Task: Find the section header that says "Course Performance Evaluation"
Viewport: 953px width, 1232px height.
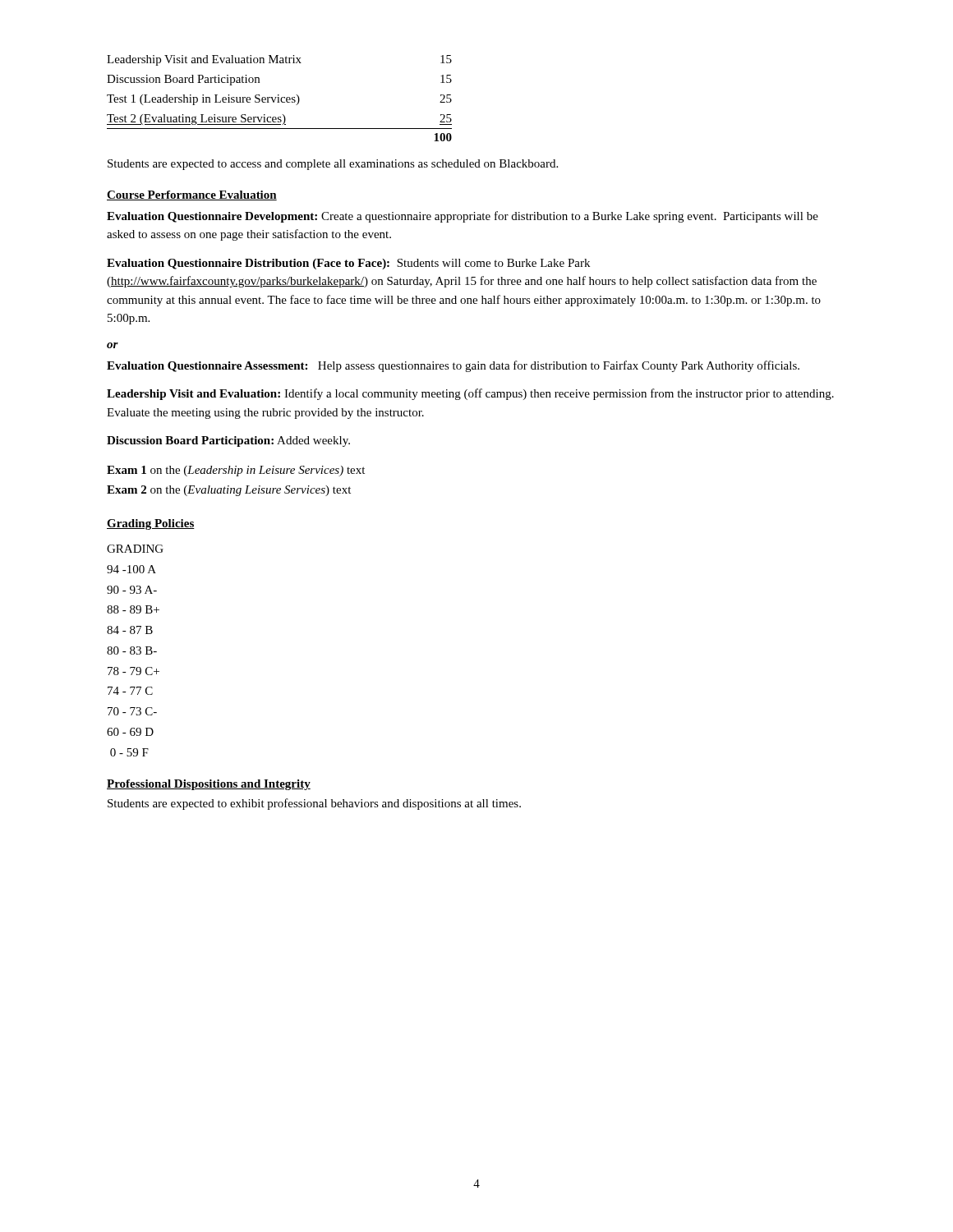Action: 192,194
